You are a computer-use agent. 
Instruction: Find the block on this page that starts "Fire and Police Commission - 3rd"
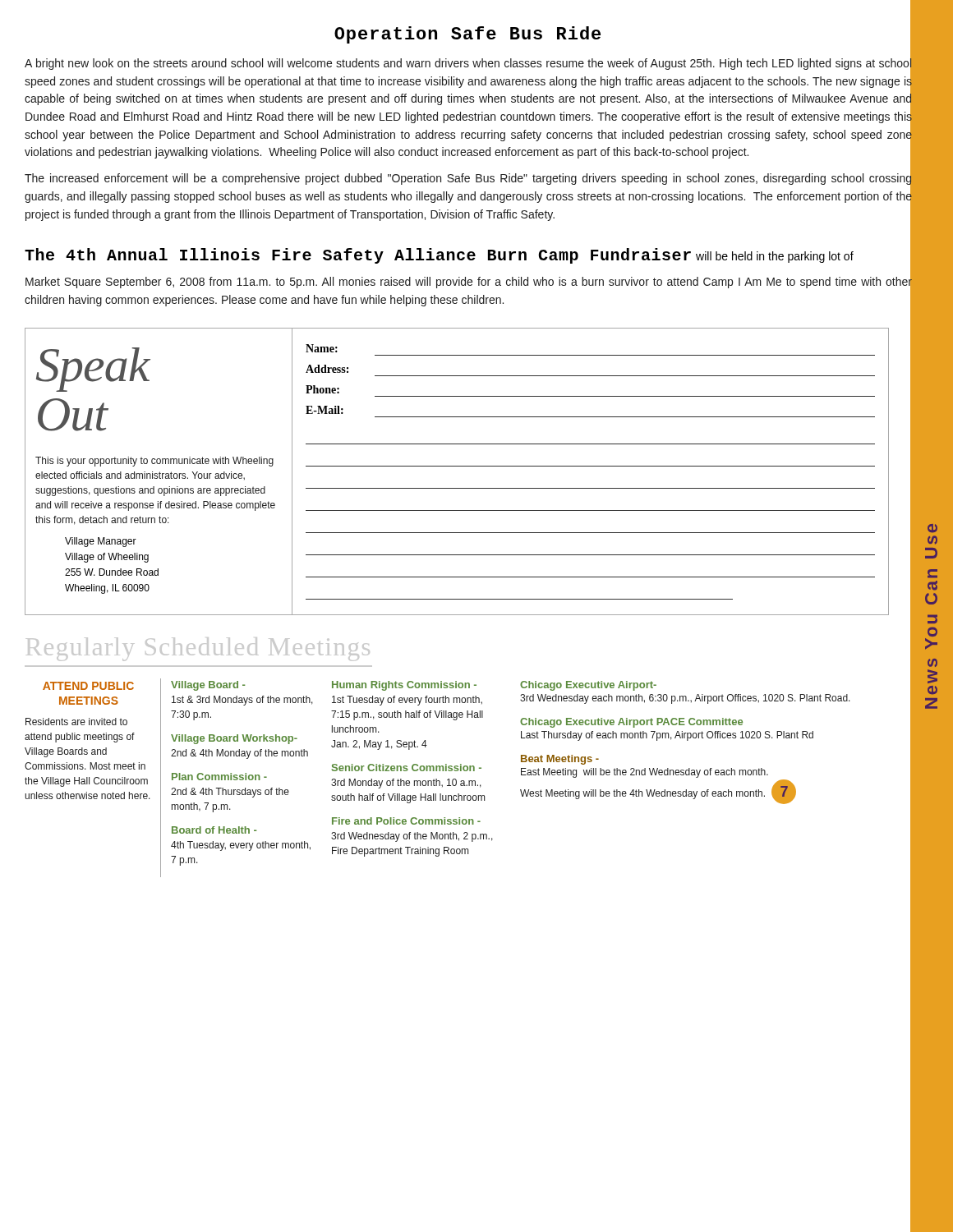point(417,836)
